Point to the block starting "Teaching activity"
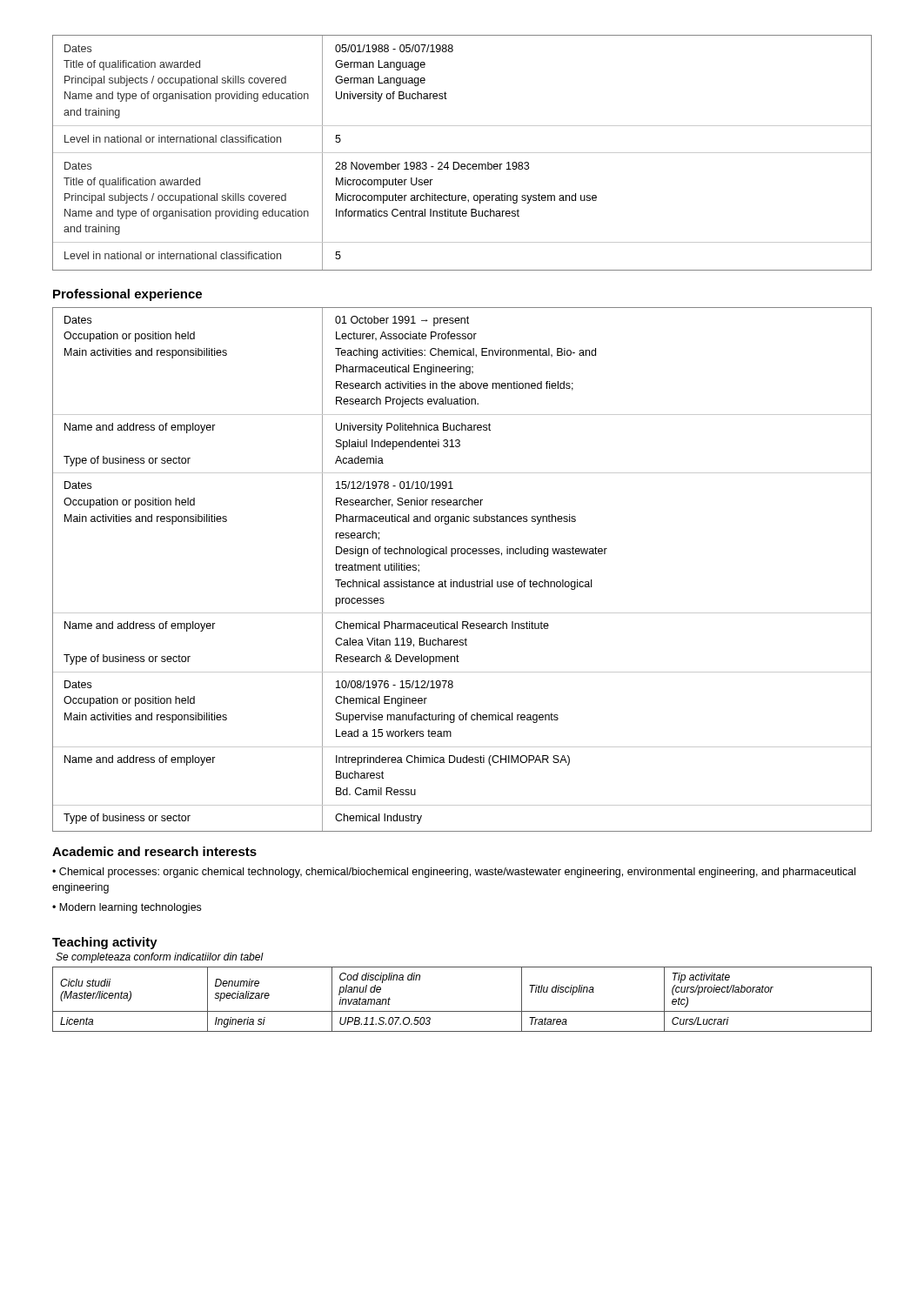Screen dimensions: 1305x924 pos(105,942)
